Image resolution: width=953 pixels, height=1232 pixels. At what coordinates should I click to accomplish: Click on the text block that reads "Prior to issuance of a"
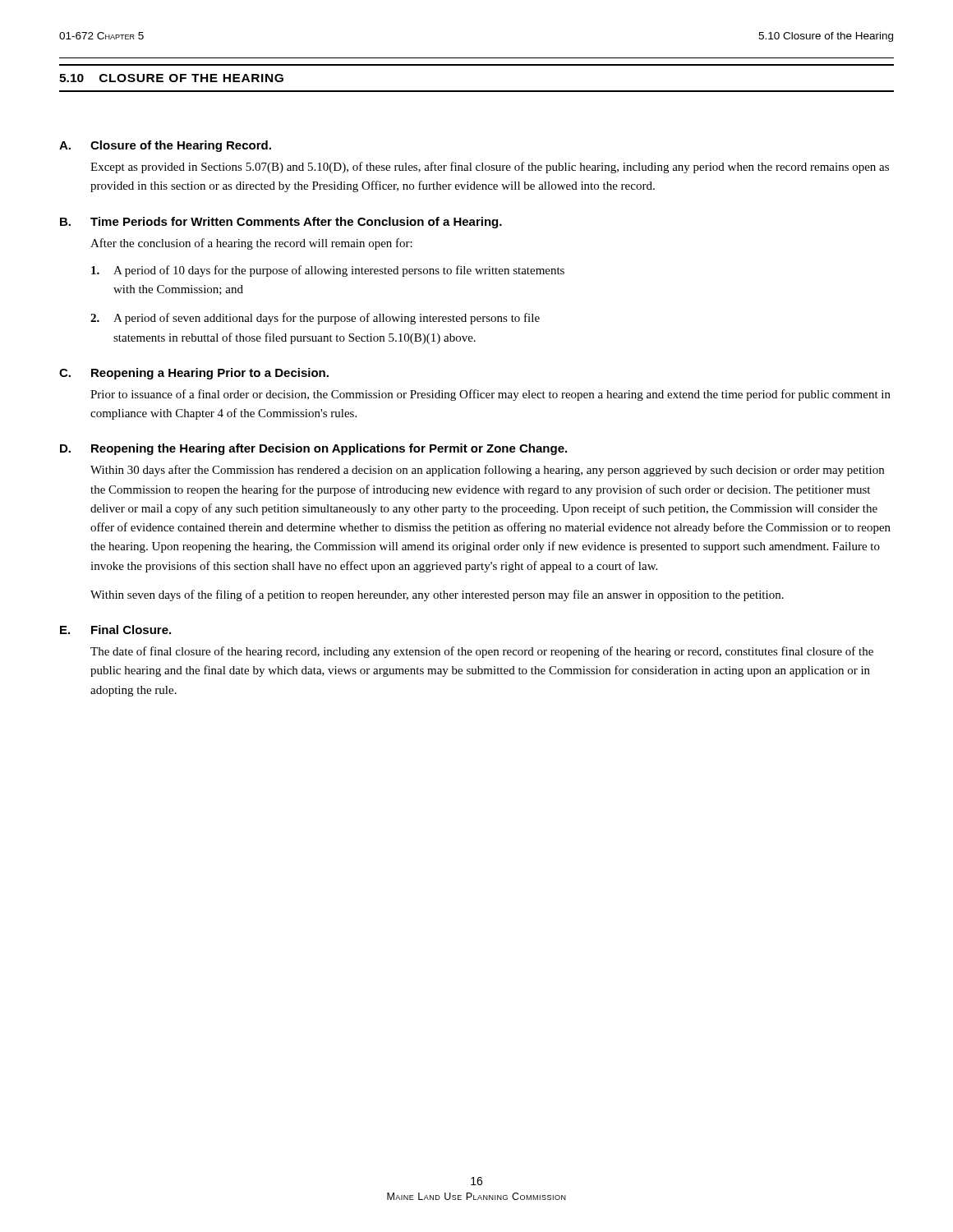(x=490, y=404)
